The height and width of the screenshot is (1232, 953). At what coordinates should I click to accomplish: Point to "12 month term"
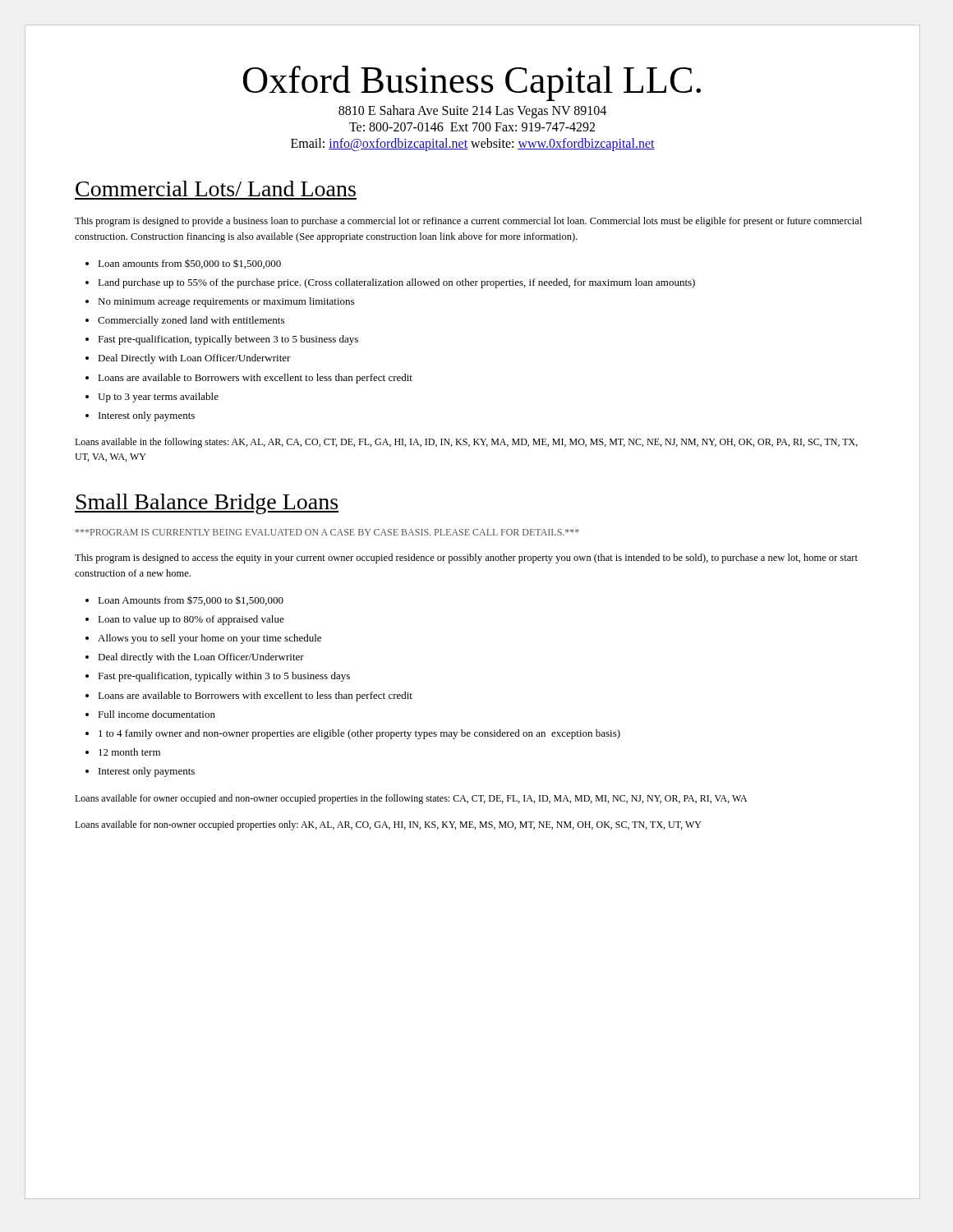(129, 752)
